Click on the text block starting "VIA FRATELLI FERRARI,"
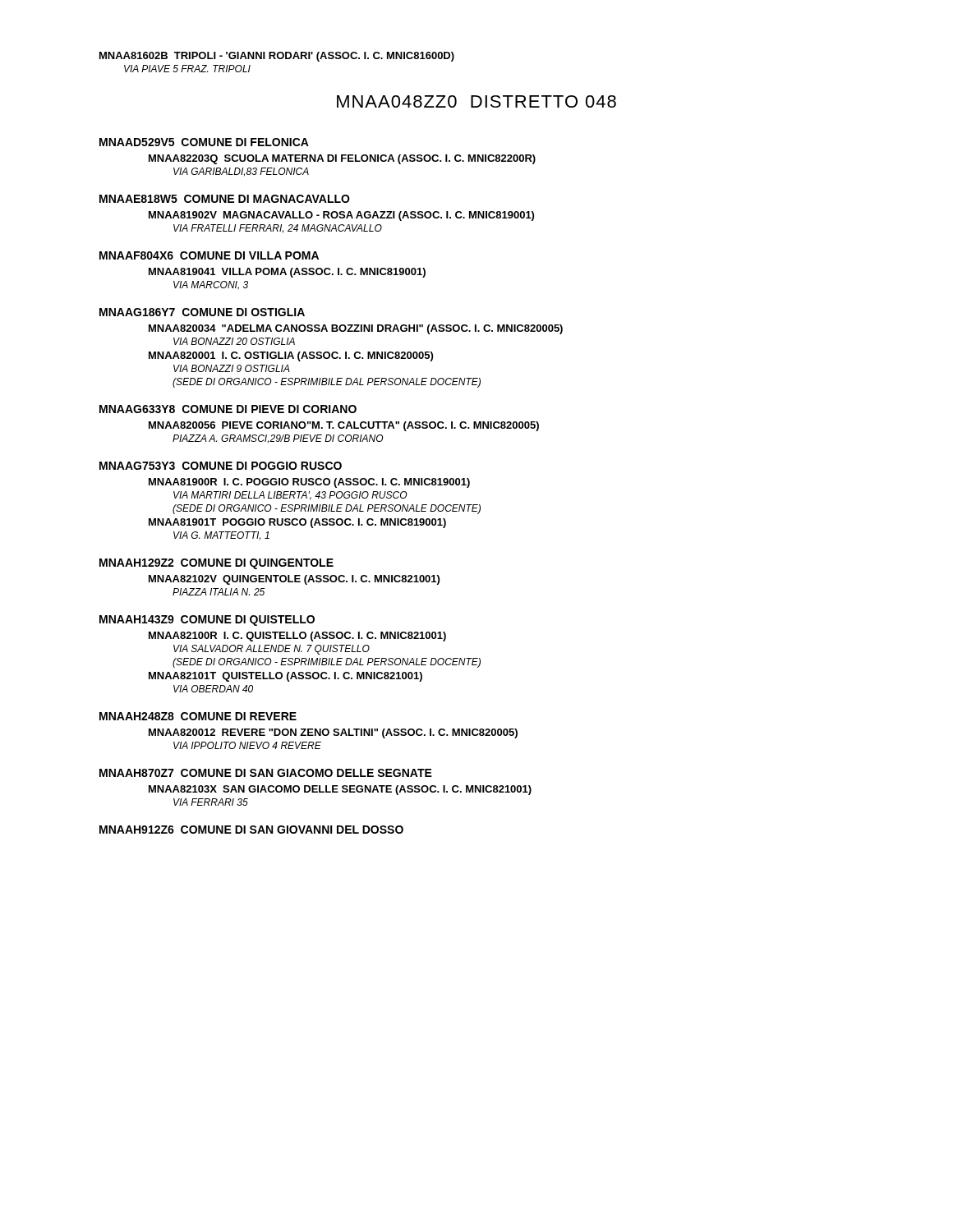Image resolution: width=953 pixels, height=1232 pixels. click(x=277, y=228)
